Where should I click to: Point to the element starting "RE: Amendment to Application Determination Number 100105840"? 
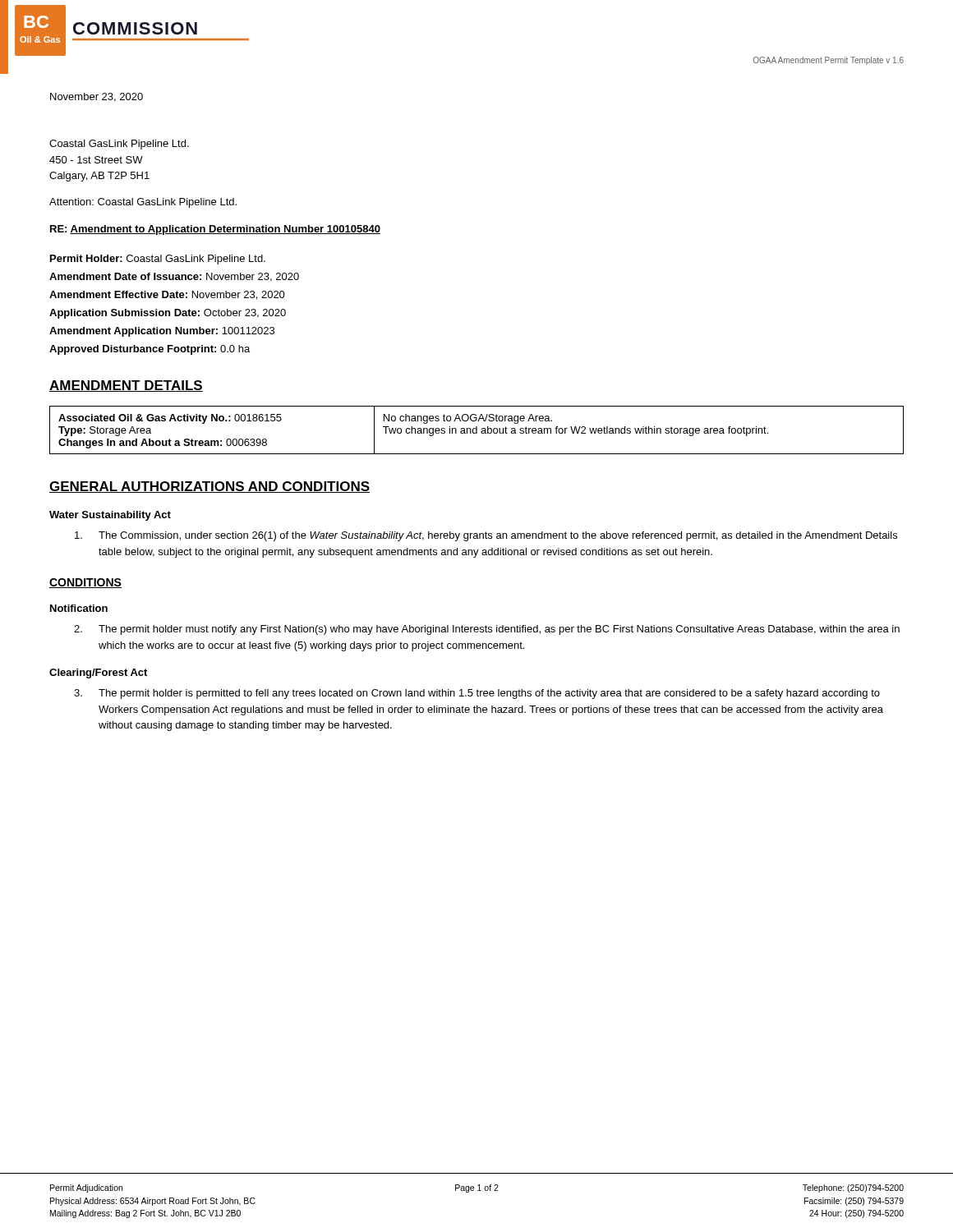215,228
